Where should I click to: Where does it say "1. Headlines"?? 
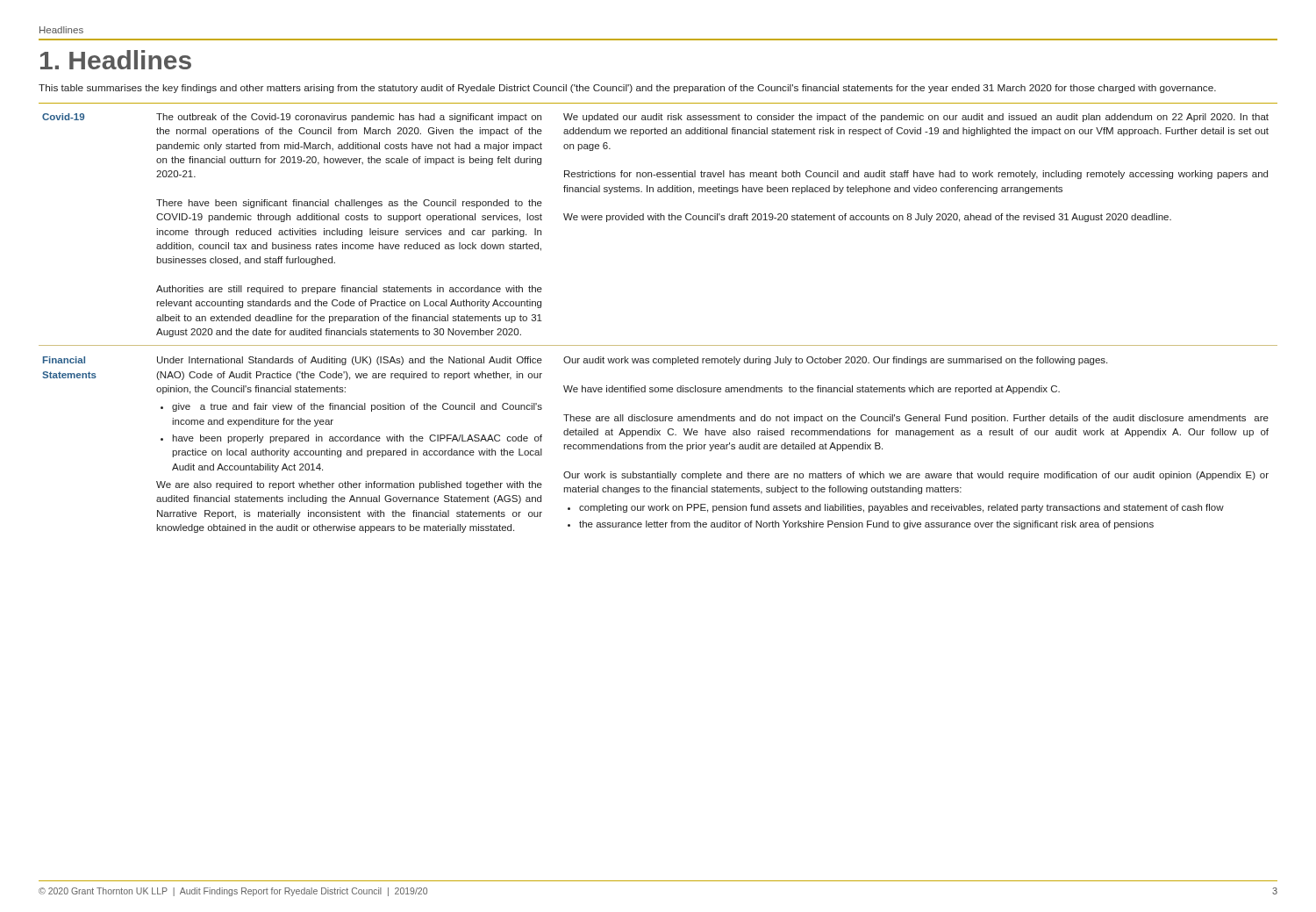(x=115, y=60)
